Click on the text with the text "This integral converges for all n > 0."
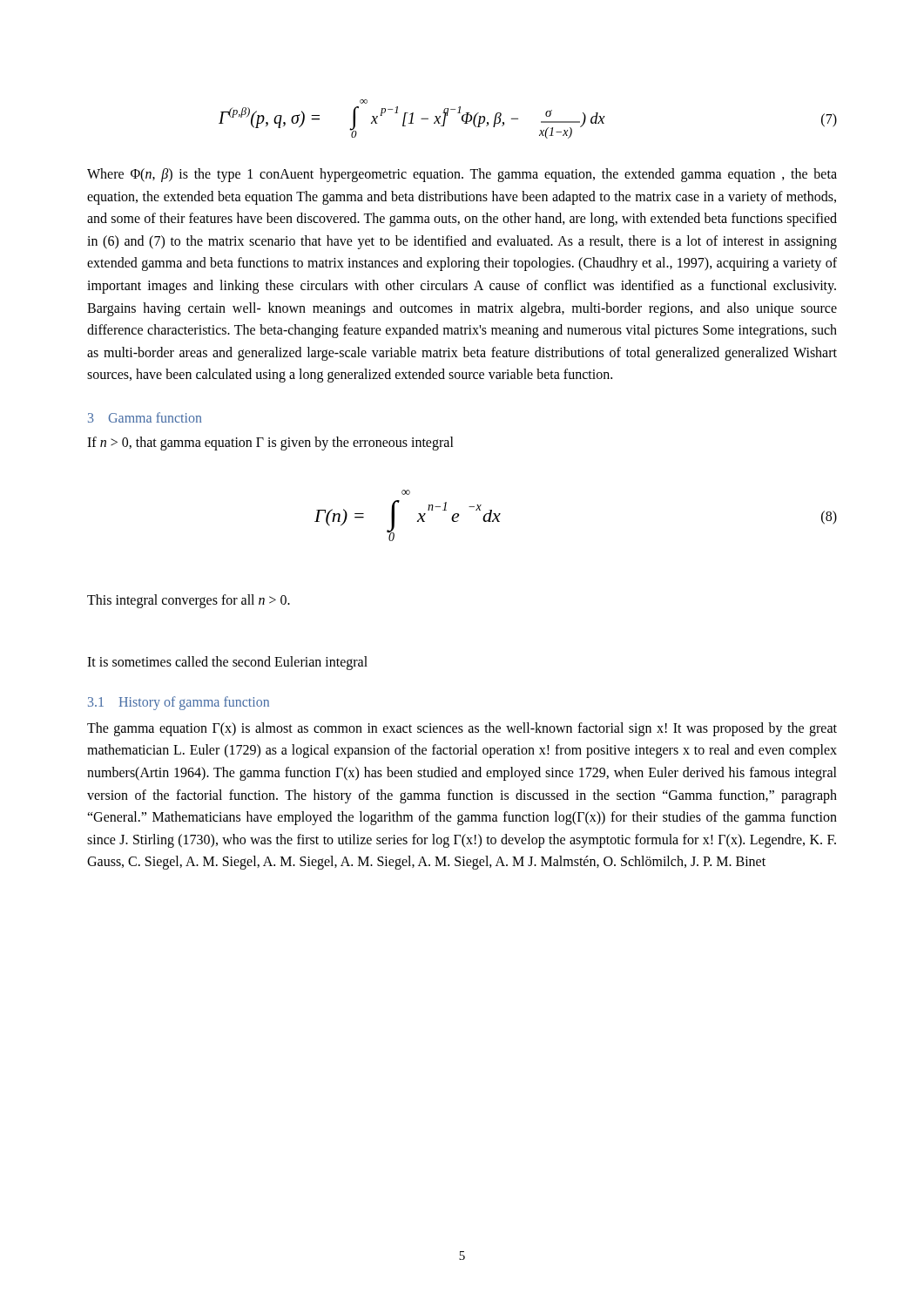924x1307 pixels. pyautogui.click(x=189, y=600)
